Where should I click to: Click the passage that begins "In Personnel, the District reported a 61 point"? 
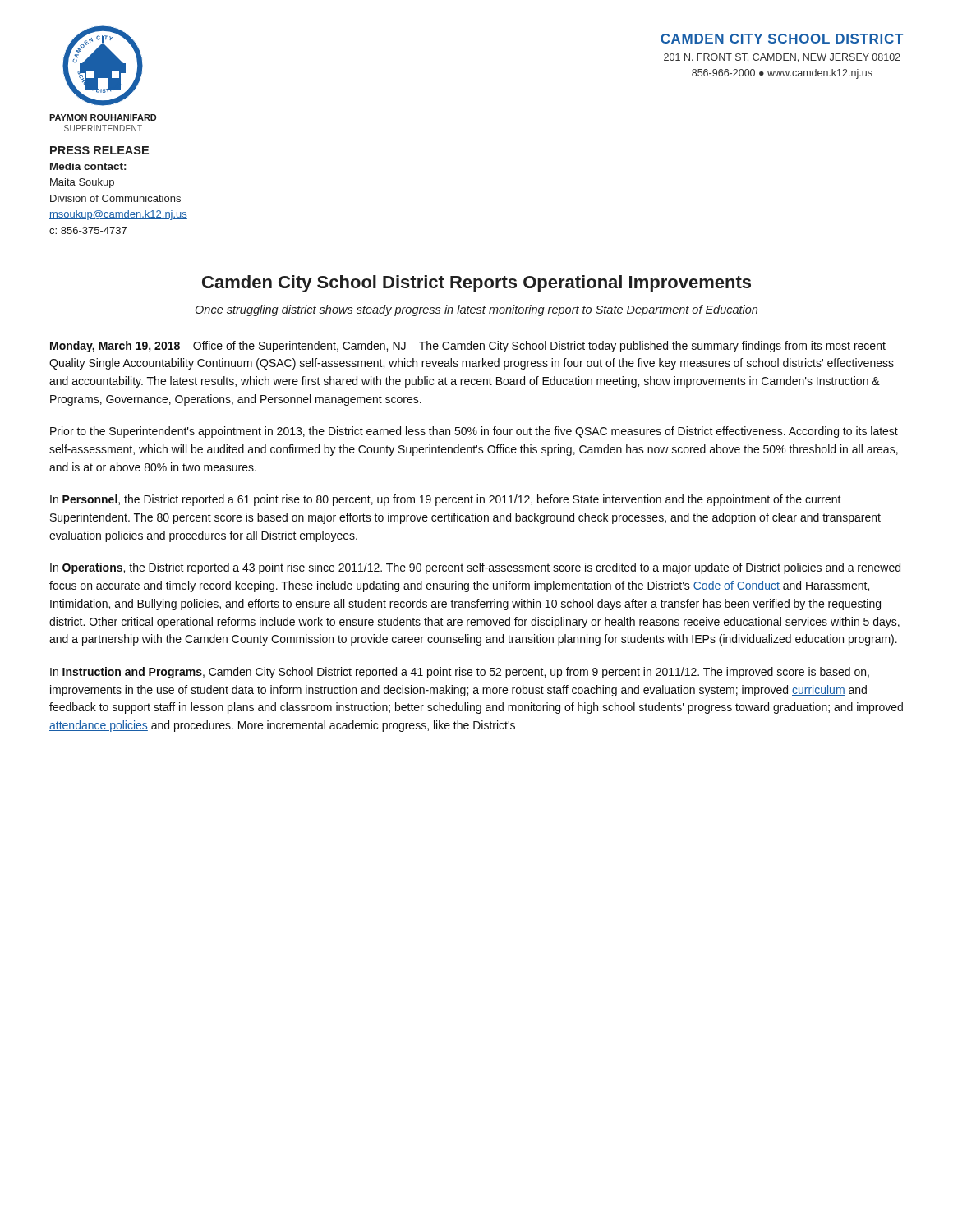pos(465,518)
